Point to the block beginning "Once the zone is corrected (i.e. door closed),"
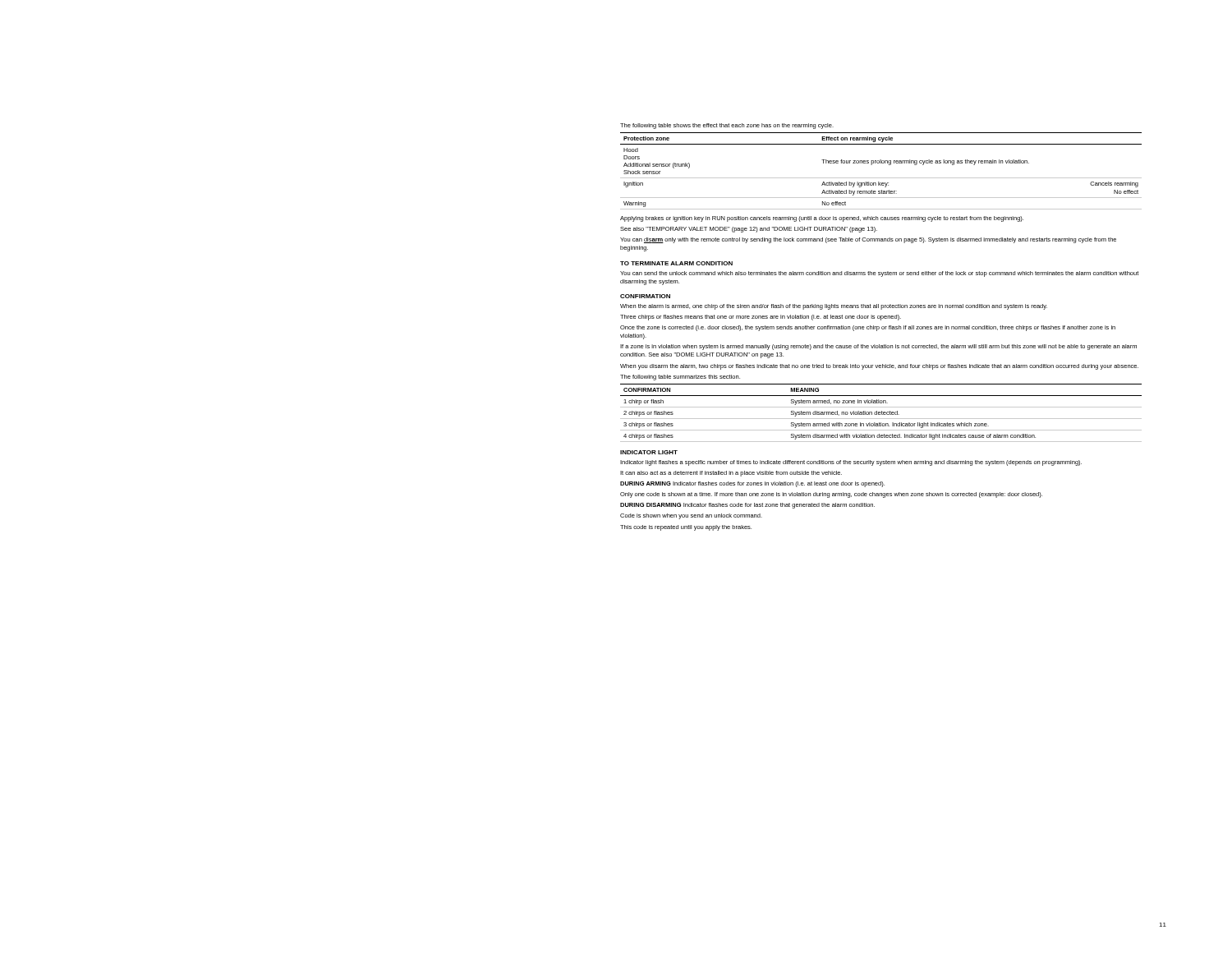The width and height of the screenshot is (1232, 953). [x=868, y=332]
